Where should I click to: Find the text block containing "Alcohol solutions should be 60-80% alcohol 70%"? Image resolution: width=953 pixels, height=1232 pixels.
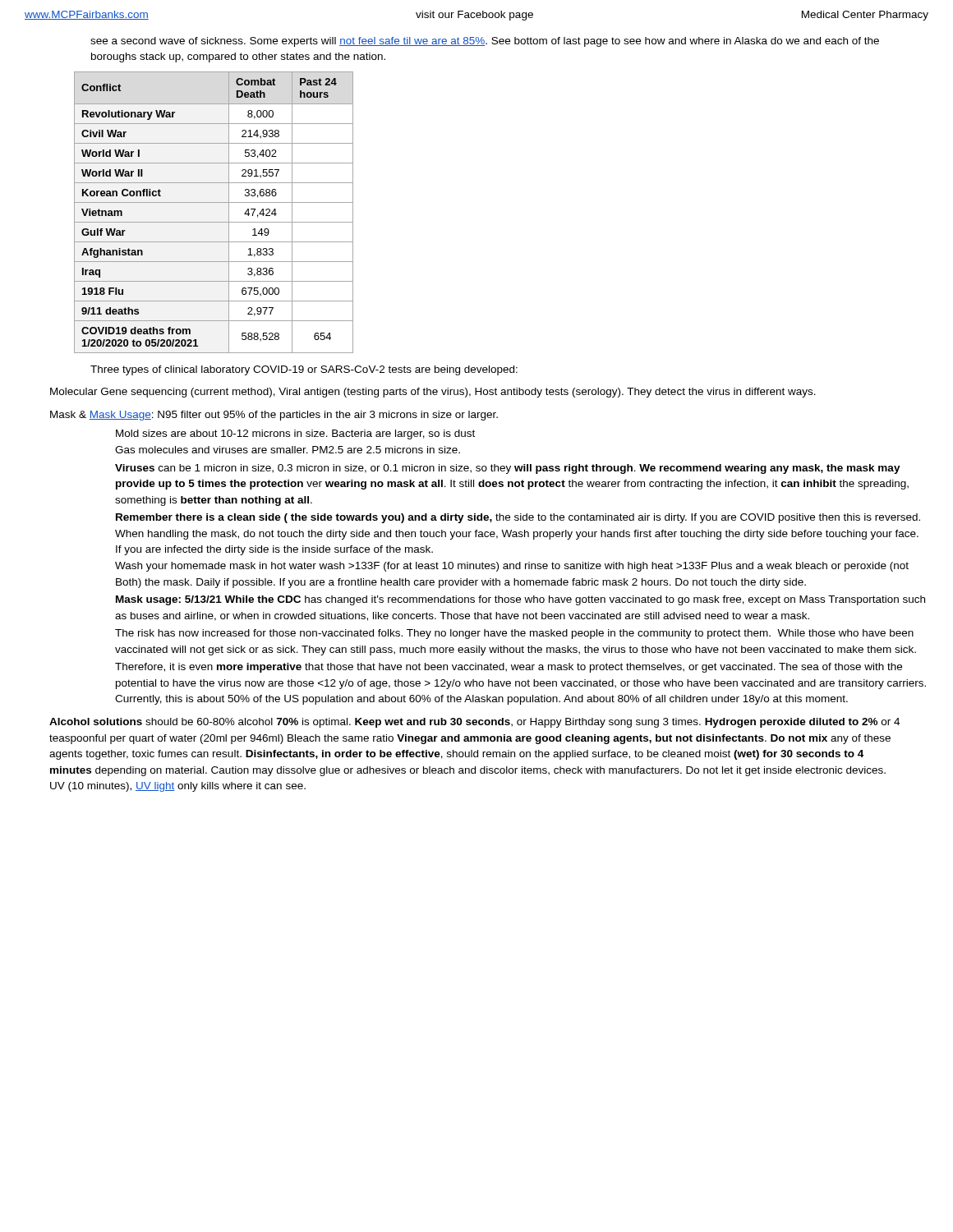click(x=475, y=754)
